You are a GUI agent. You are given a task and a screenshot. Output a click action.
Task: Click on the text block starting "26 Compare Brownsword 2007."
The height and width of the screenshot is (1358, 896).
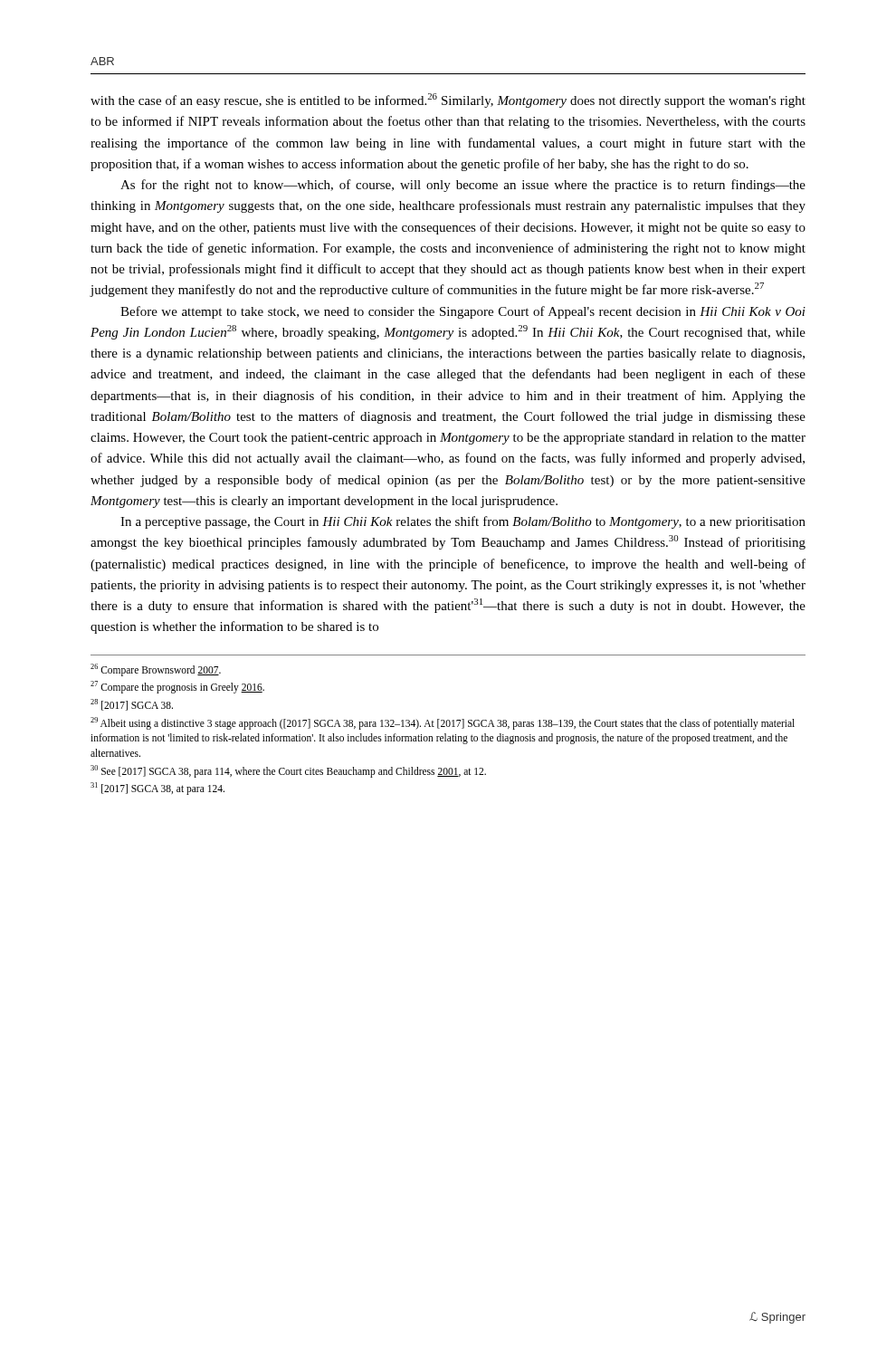tap(156, 669)
